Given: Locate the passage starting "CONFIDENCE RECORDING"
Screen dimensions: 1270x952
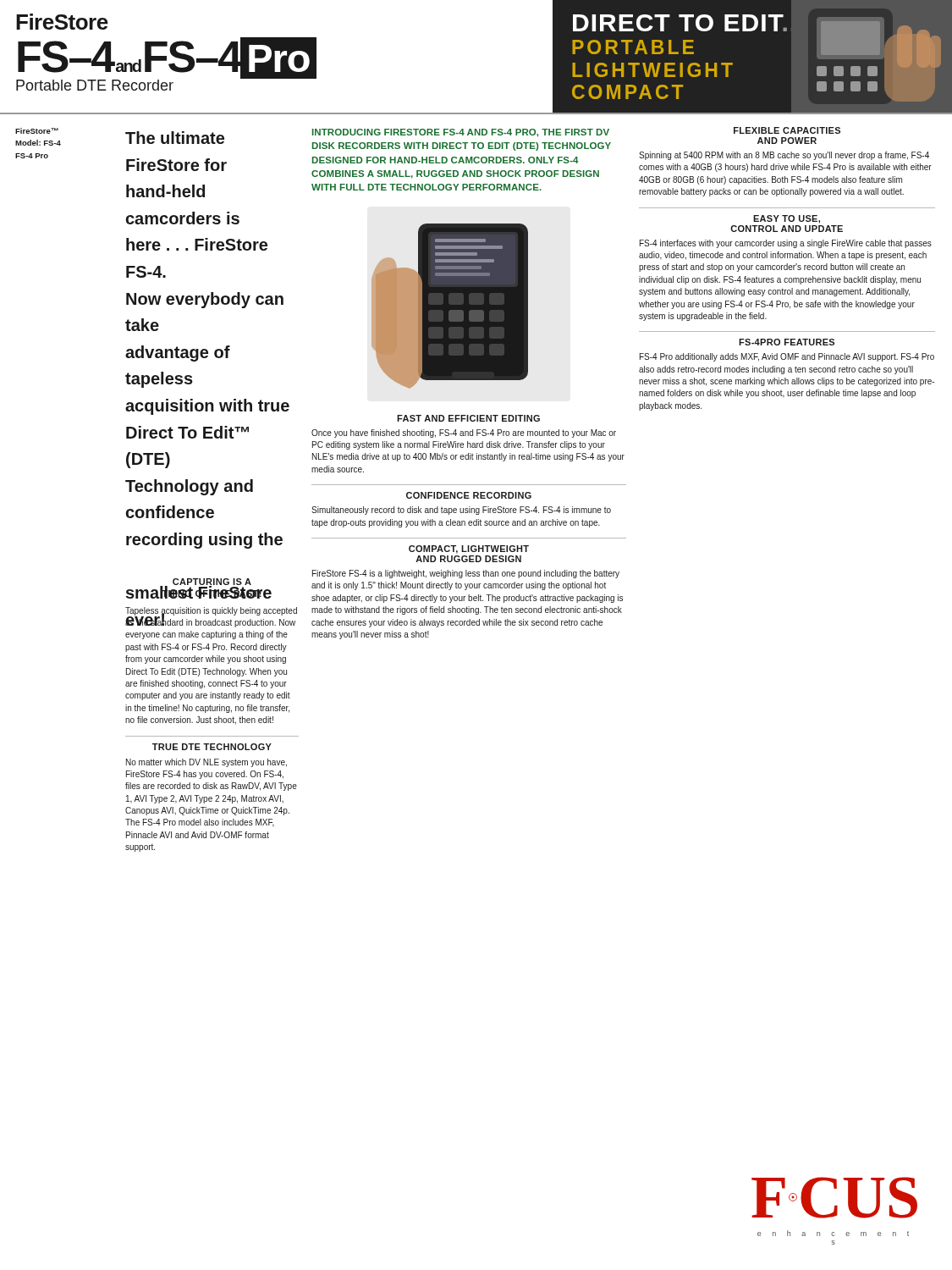Looking at the screenshot, I should coord(469,495).
